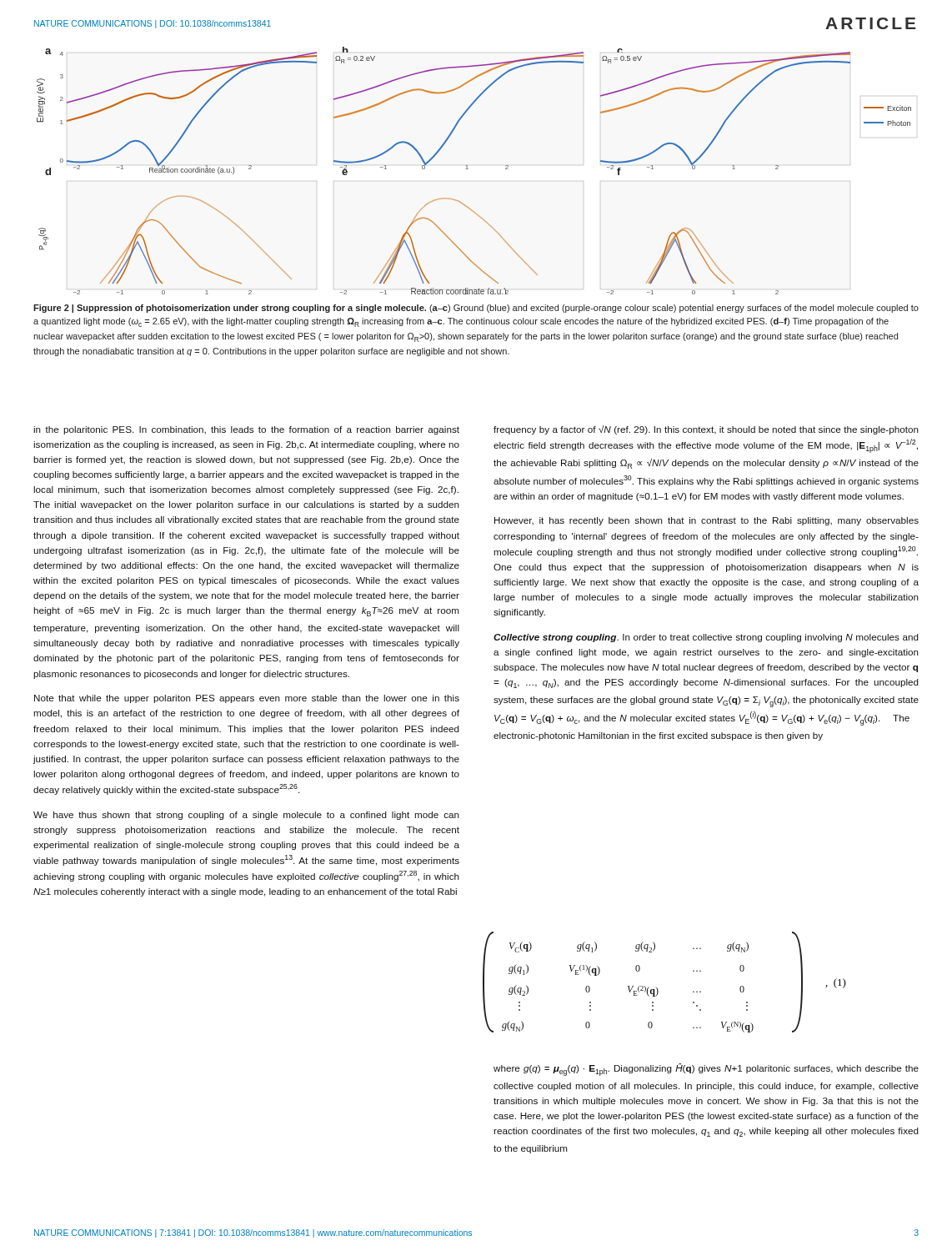Point to the block starting "VC(q) g(q1) g(q2) … g(qN) g(q1) VE(1)(q) 0"
The width and height of the screenshot is (952, 1251).
pyautogui.click(x=657, y=982)
